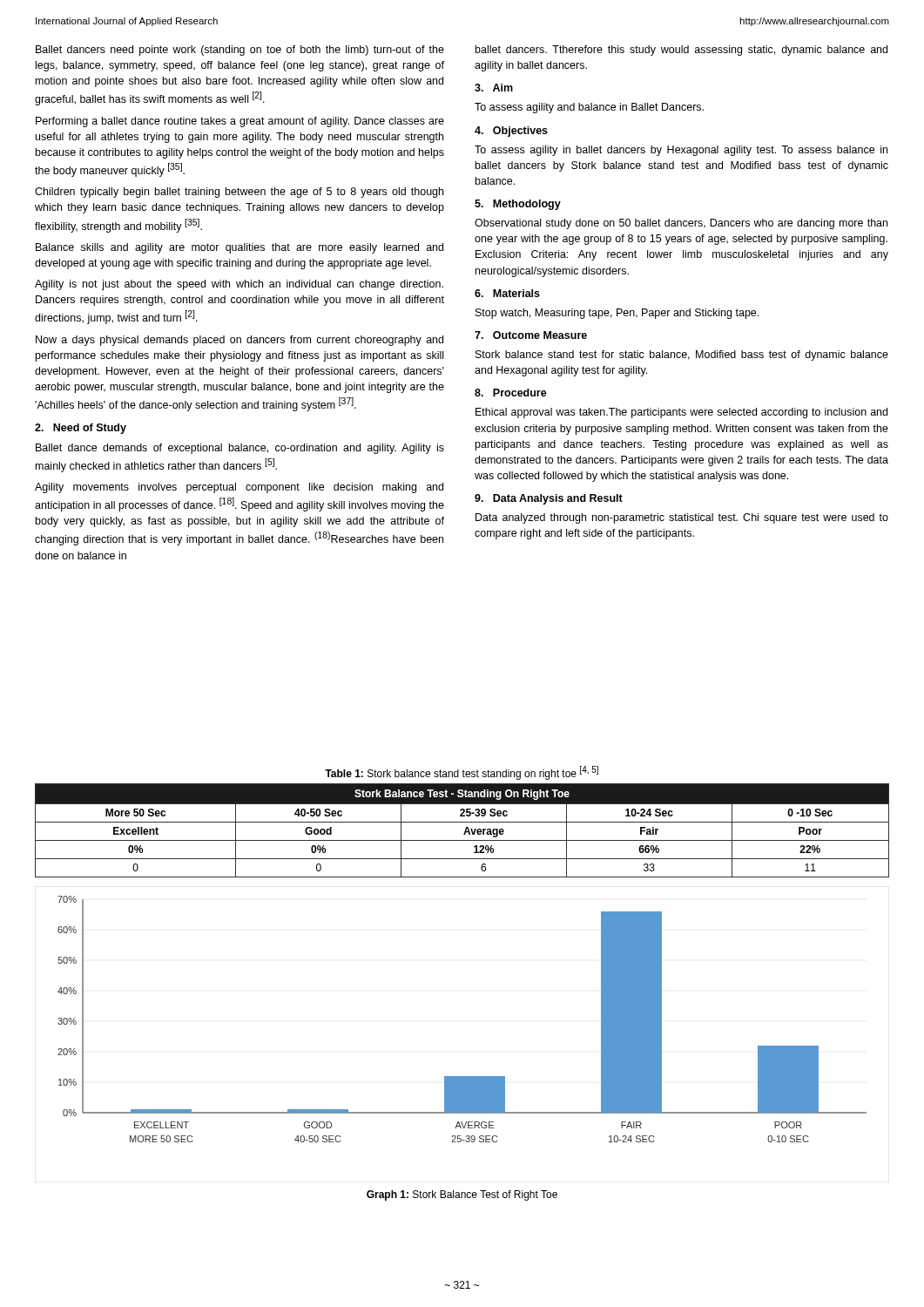Click where it says "8. Procedure"
924x1307 pixels.
[511, 393]
